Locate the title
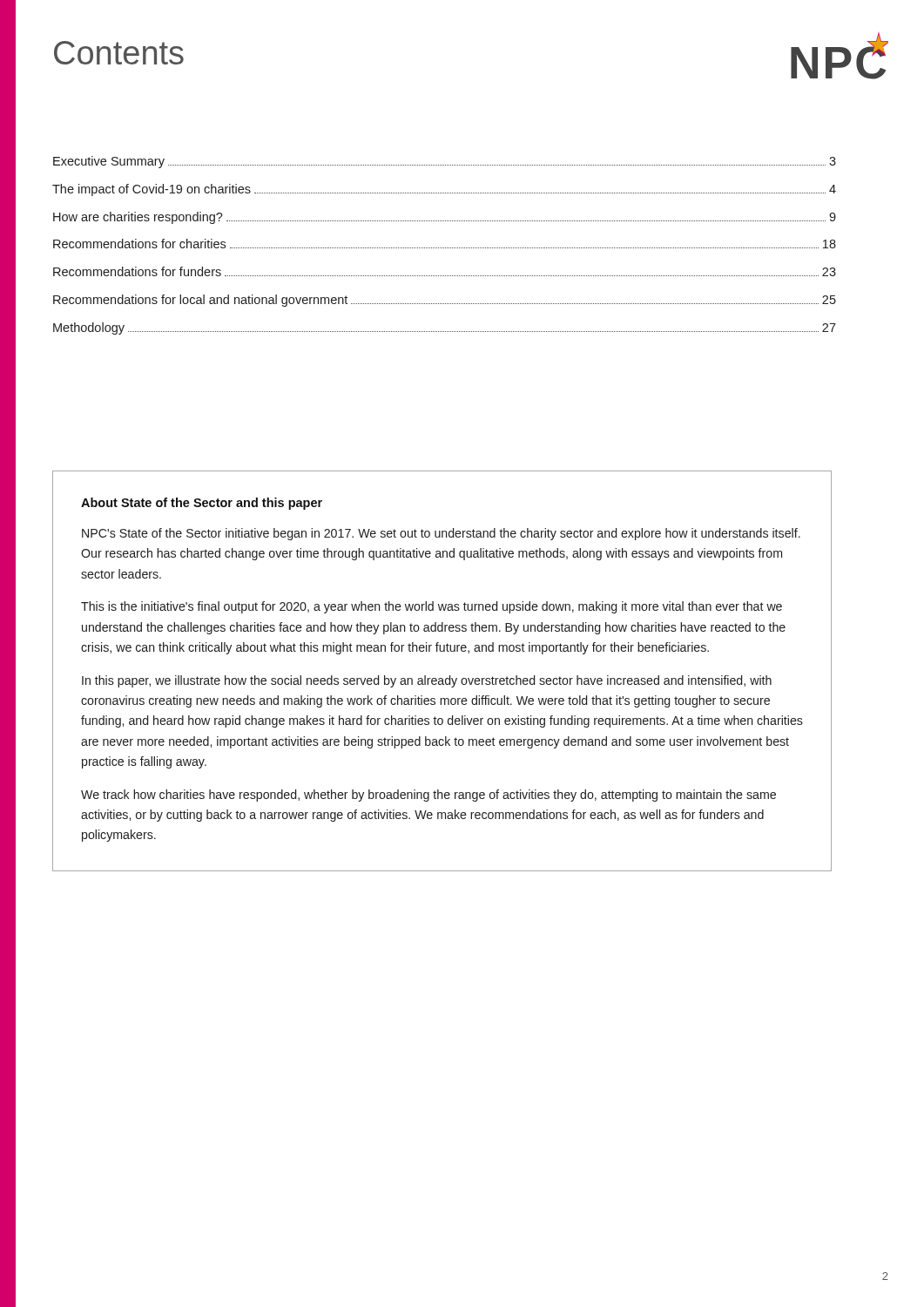The width and height of the screenshot is (924, 1307). tap(119, 54)
